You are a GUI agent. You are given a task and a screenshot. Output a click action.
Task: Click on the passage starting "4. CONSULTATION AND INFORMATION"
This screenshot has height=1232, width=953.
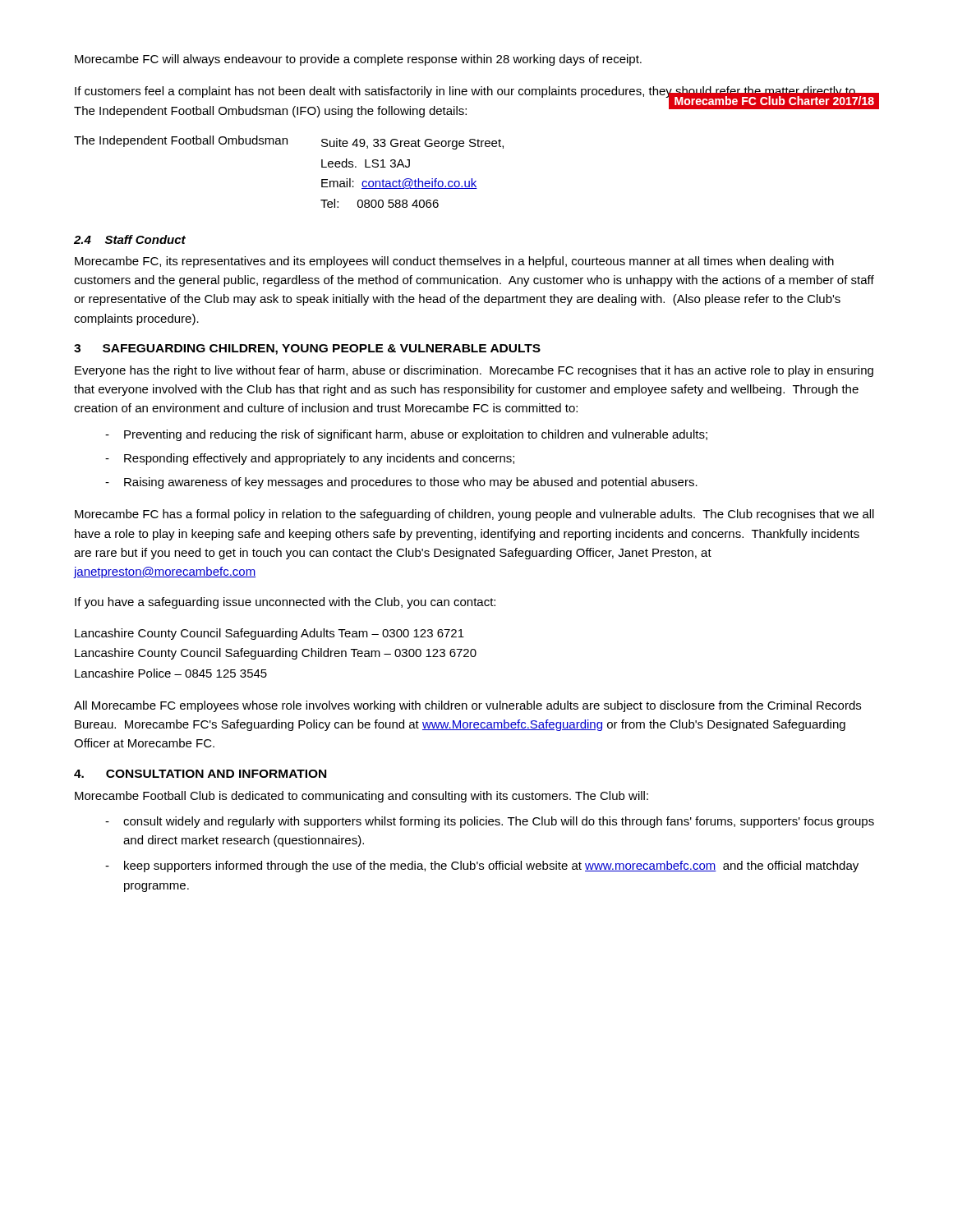(201, 773)
